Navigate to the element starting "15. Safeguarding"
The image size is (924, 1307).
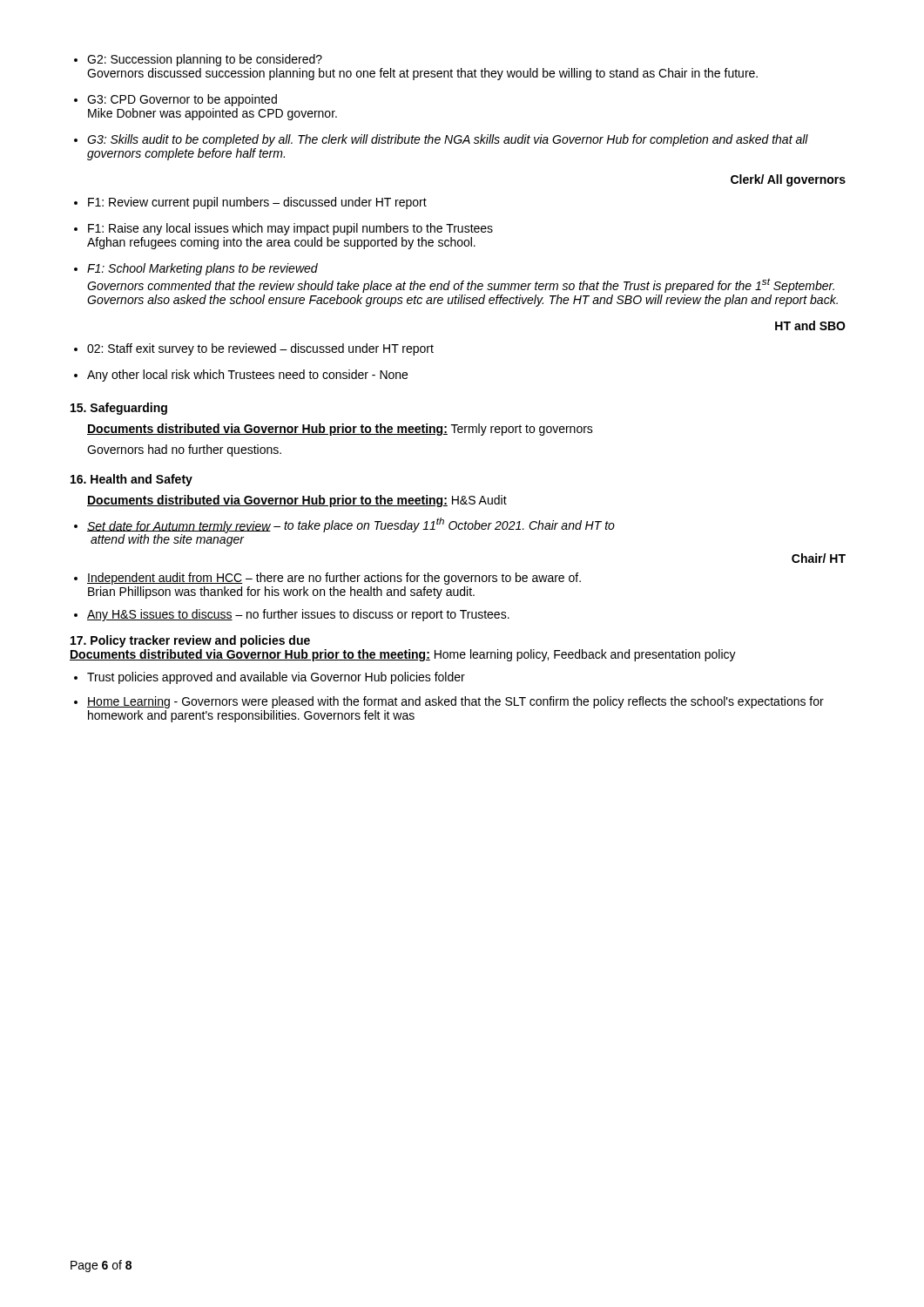119,407
